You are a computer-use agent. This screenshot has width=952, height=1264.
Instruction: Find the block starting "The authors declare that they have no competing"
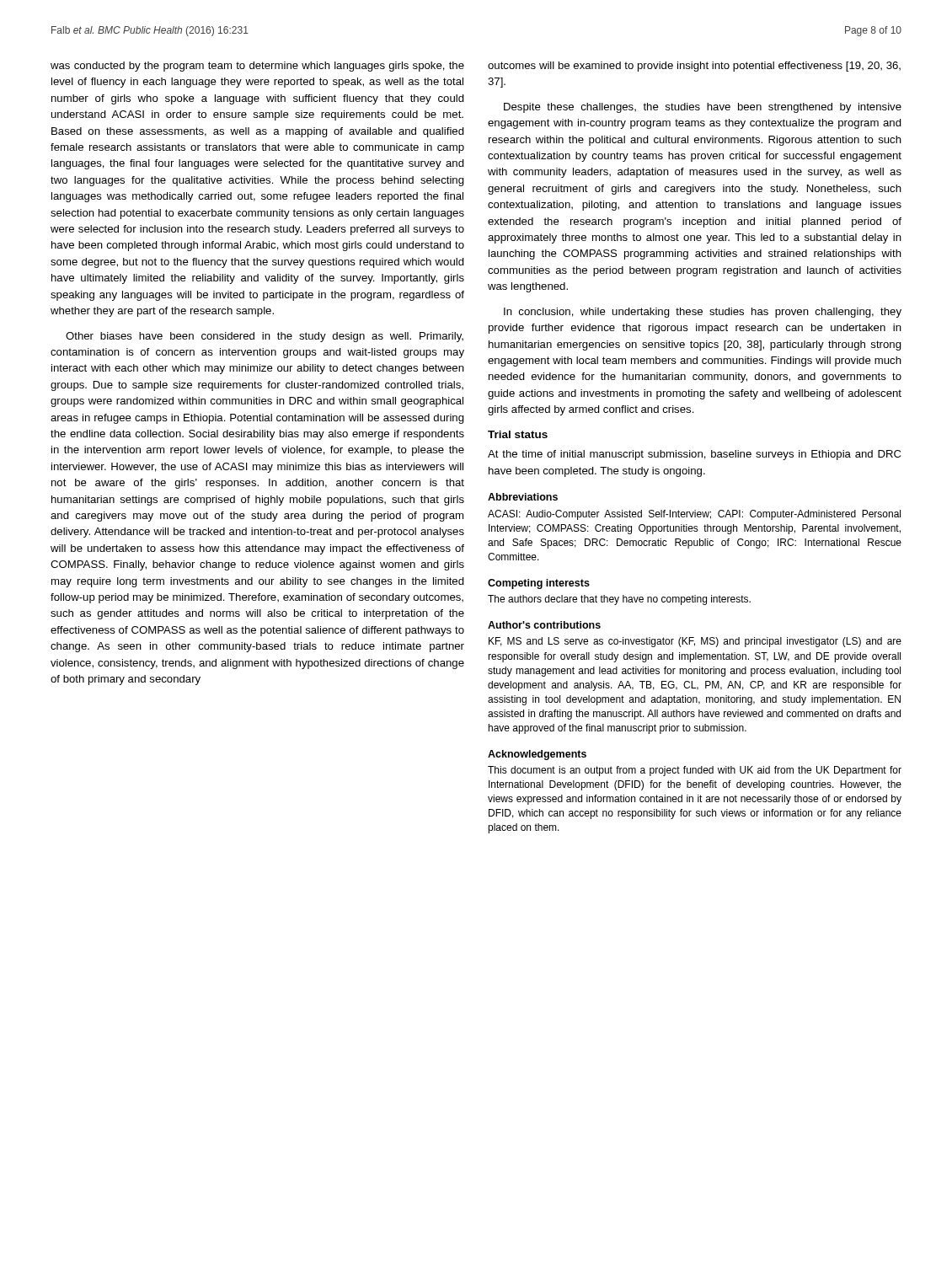[695, 600]
